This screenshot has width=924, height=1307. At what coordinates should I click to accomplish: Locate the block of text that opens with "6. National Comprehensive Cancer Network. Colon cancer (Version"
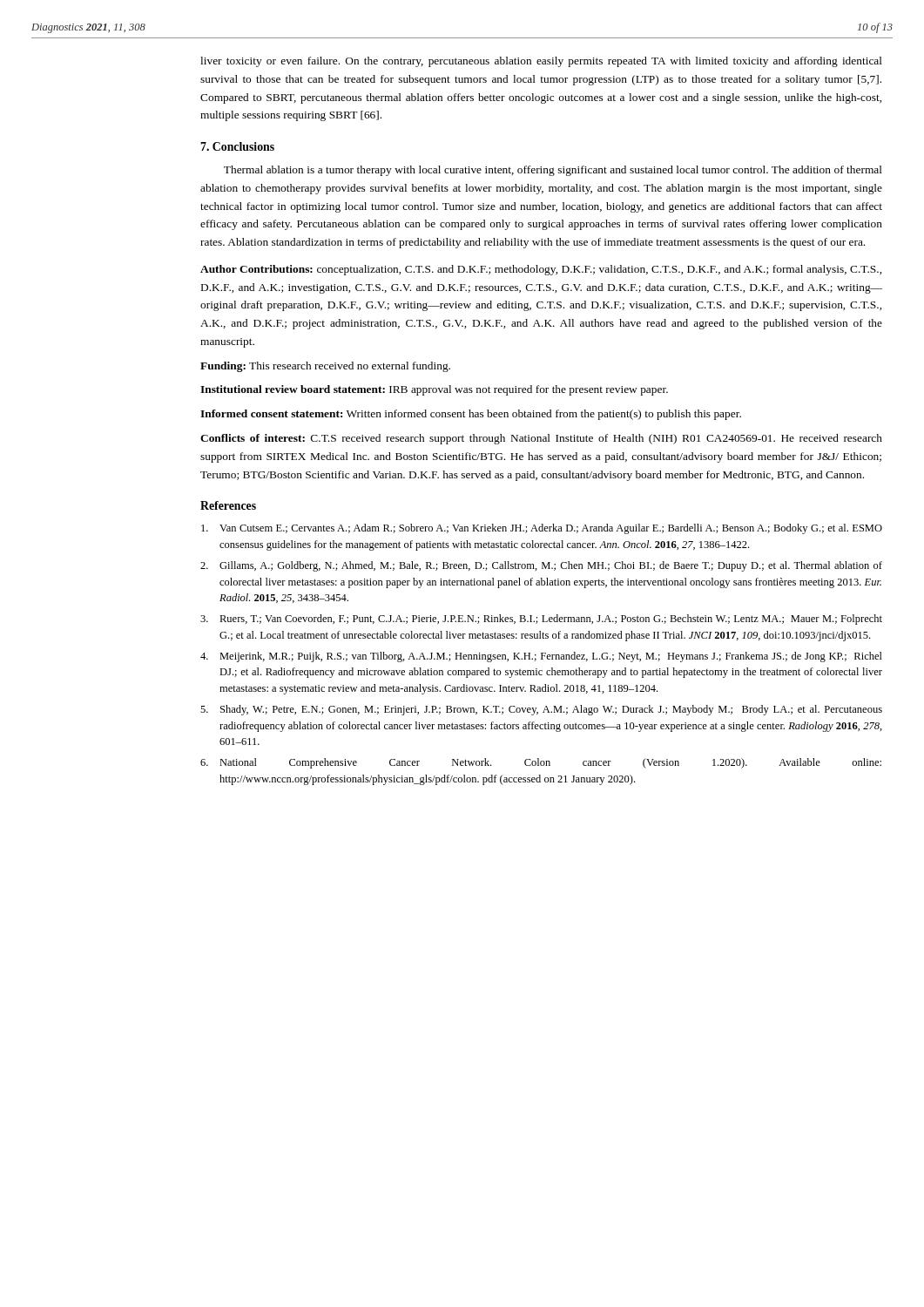pyautogui.click(x=541, y=771)
